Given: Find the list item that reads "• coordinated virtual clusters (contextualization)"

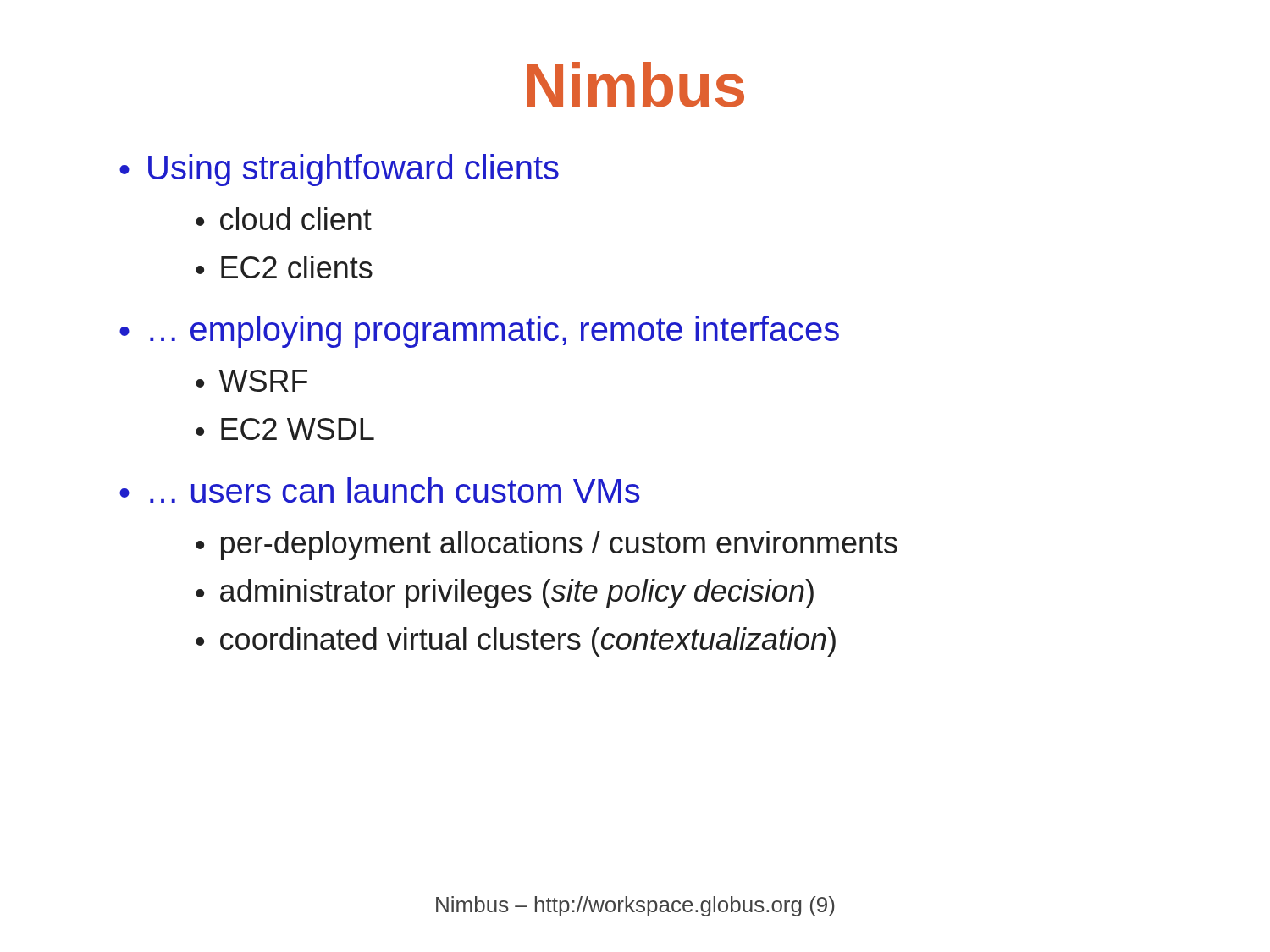Looking at the screenshot, I should 516,640.
